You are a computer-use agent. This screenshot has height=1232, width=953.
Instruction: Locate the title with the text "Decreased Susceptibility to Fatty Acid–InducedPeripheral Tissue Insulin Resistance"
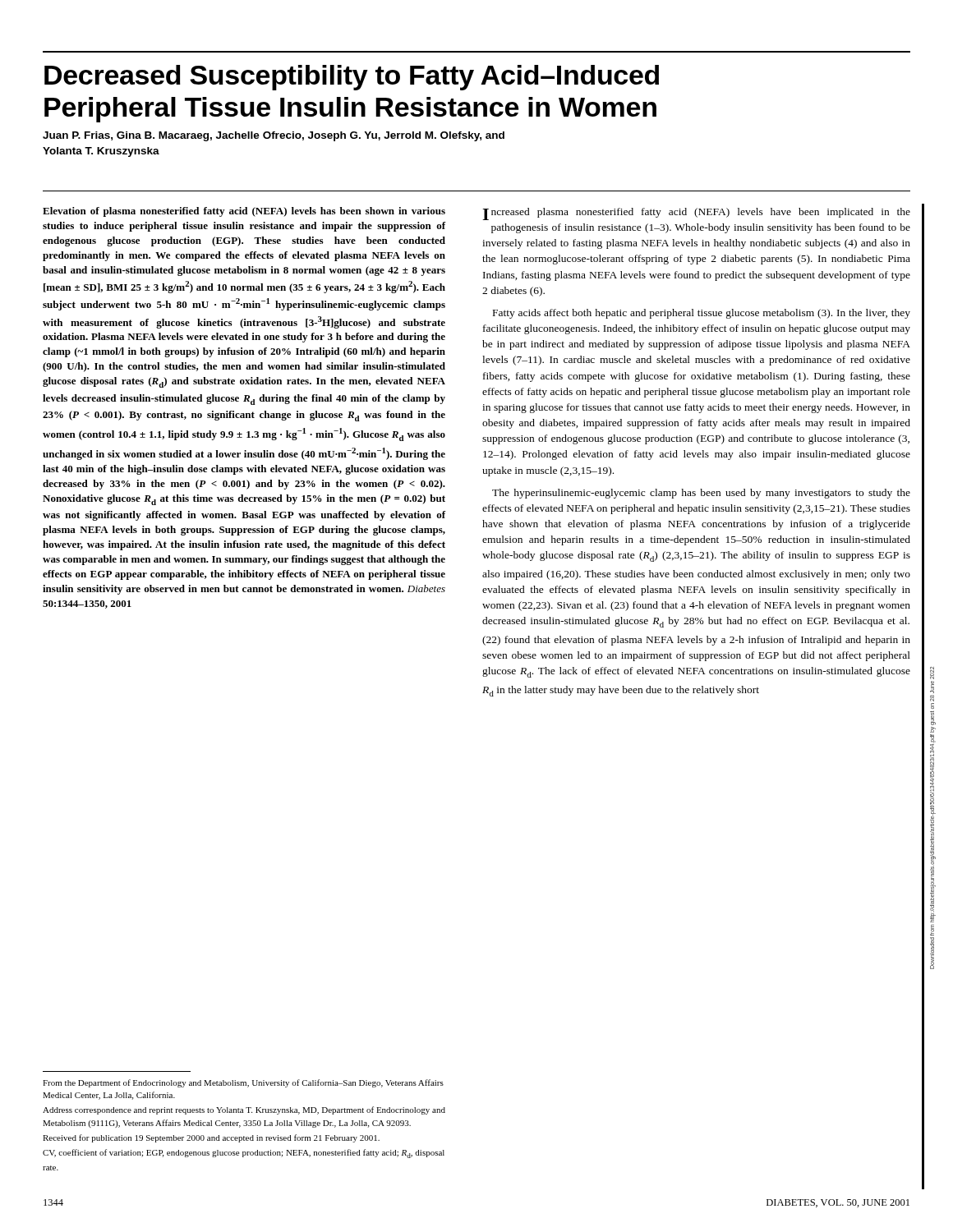[x=476, y=91]
